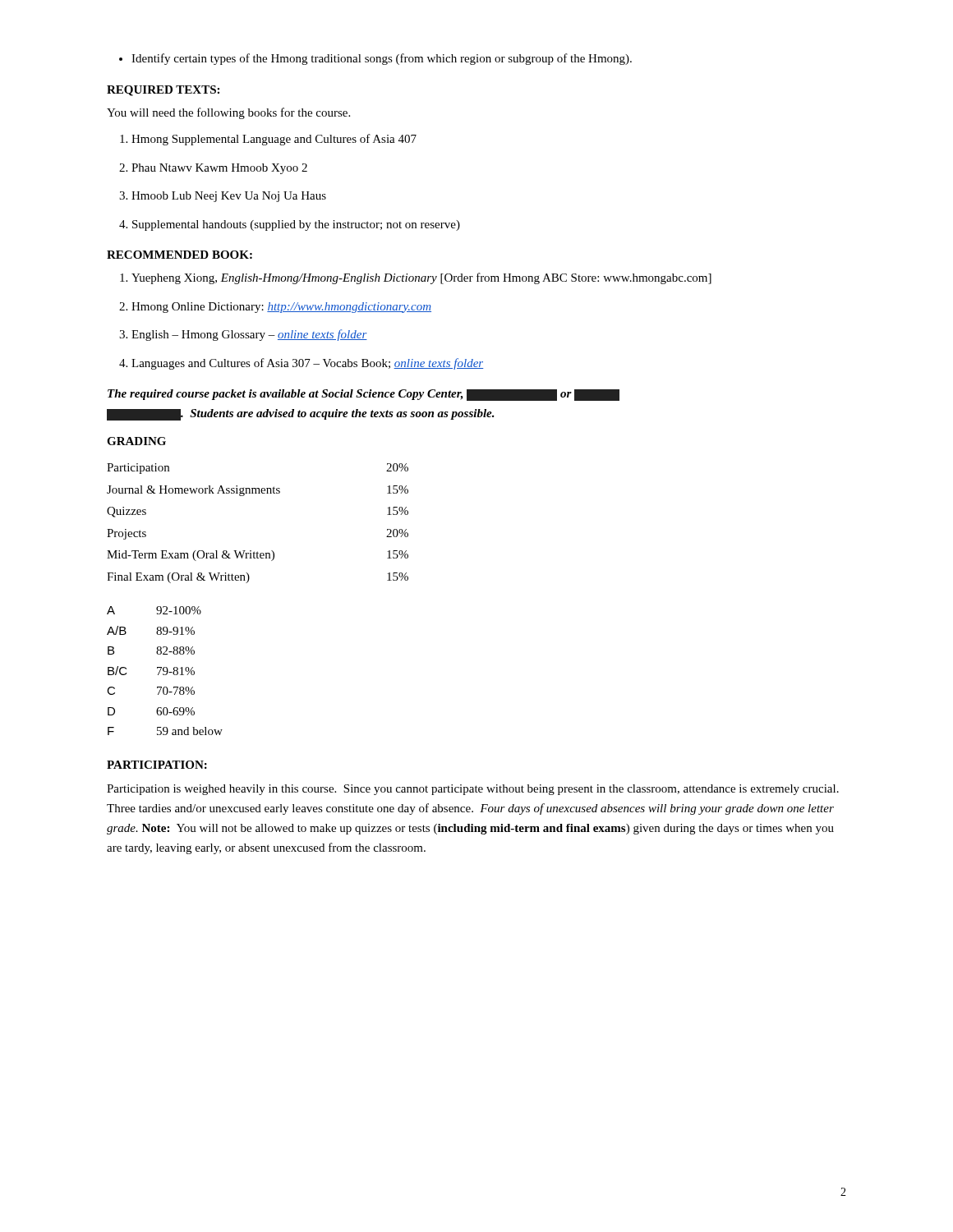The image size is (953, 1232).
Task: Where is the passage that starts "Identify certain types of the Hmong traditional"?
Action: pyautogui.click(x=476, y=59)
